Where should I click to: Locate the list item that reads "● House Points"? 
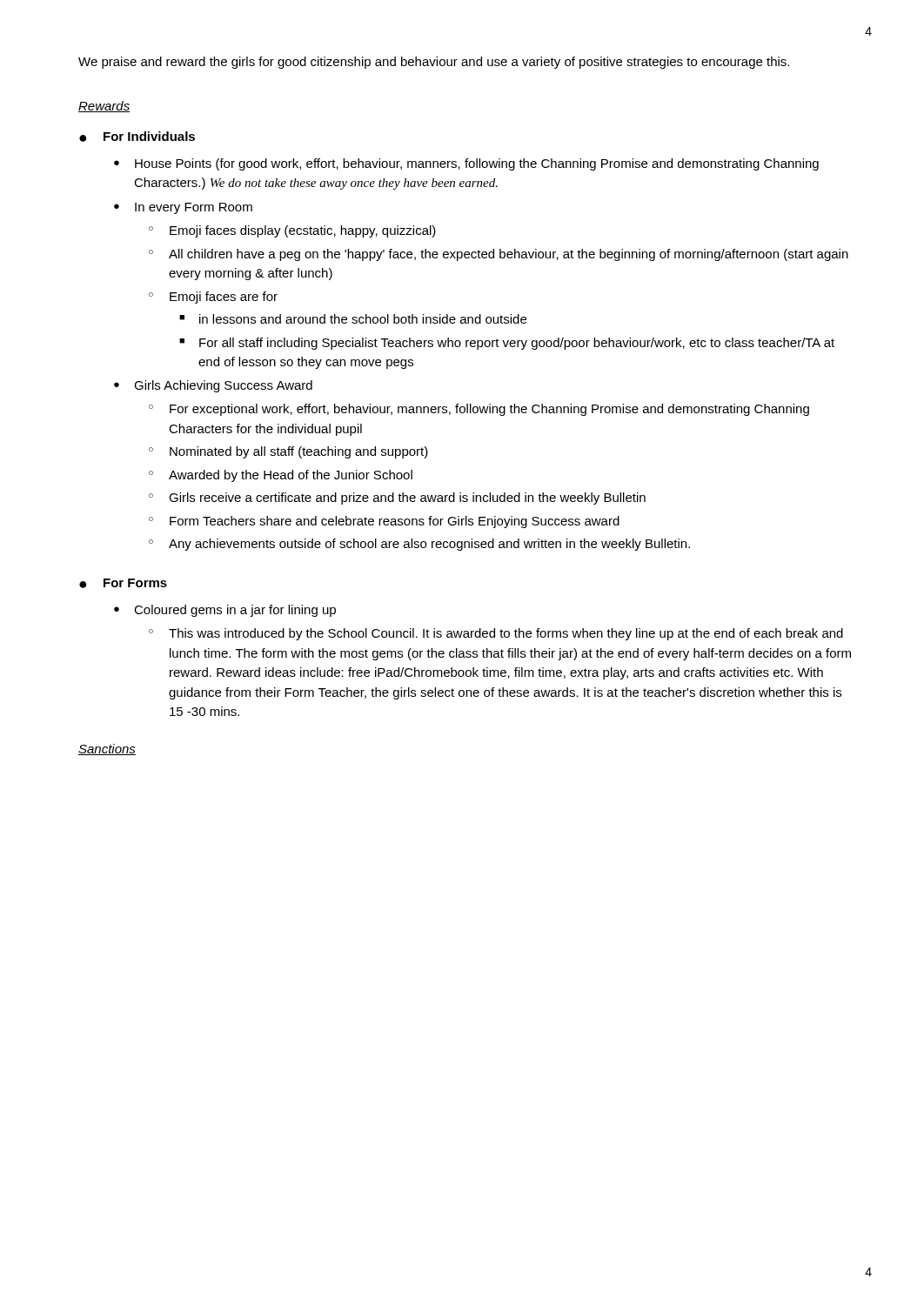(484, 173)
